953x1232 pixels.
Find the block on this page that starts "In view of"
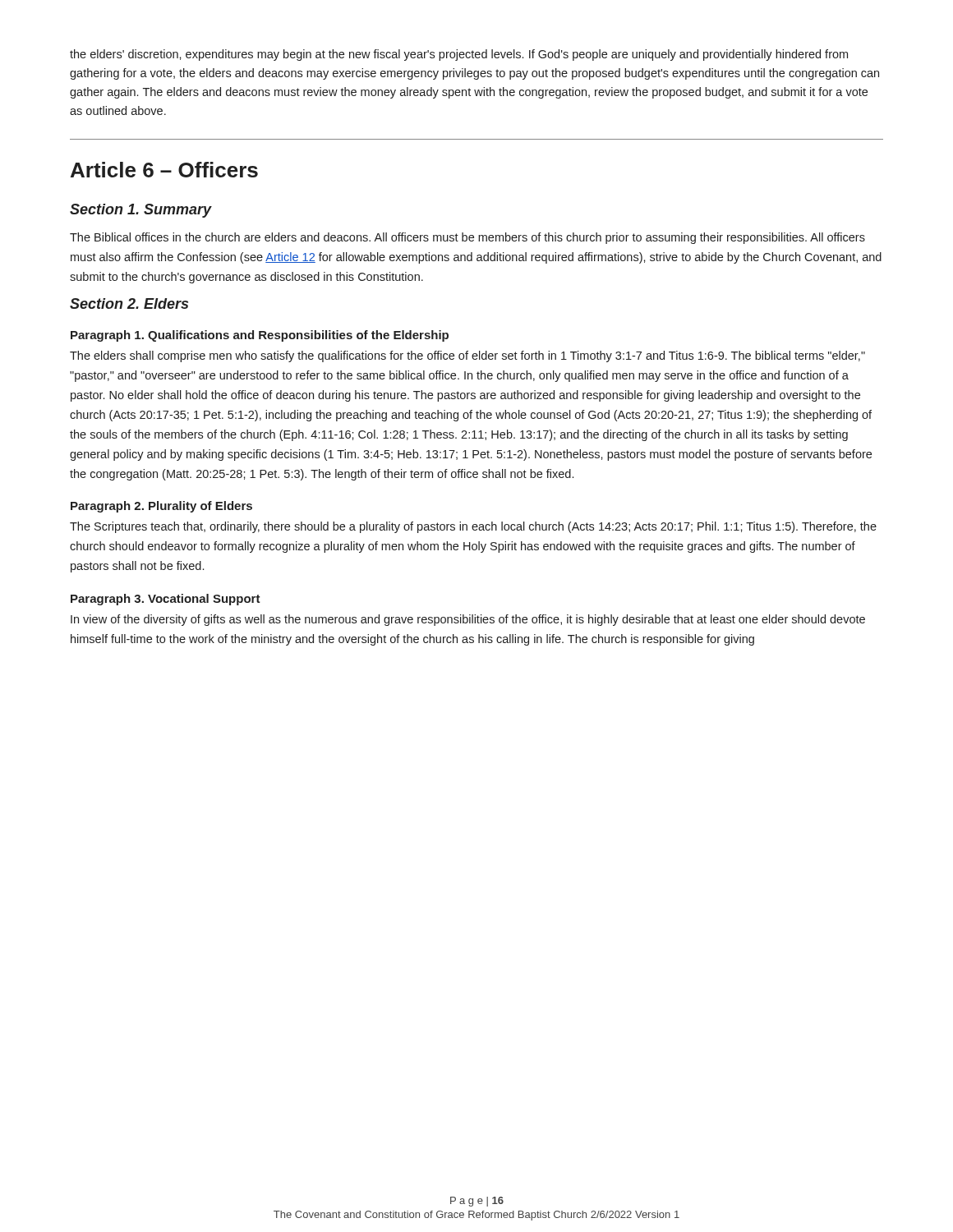[x=476, y=630]
